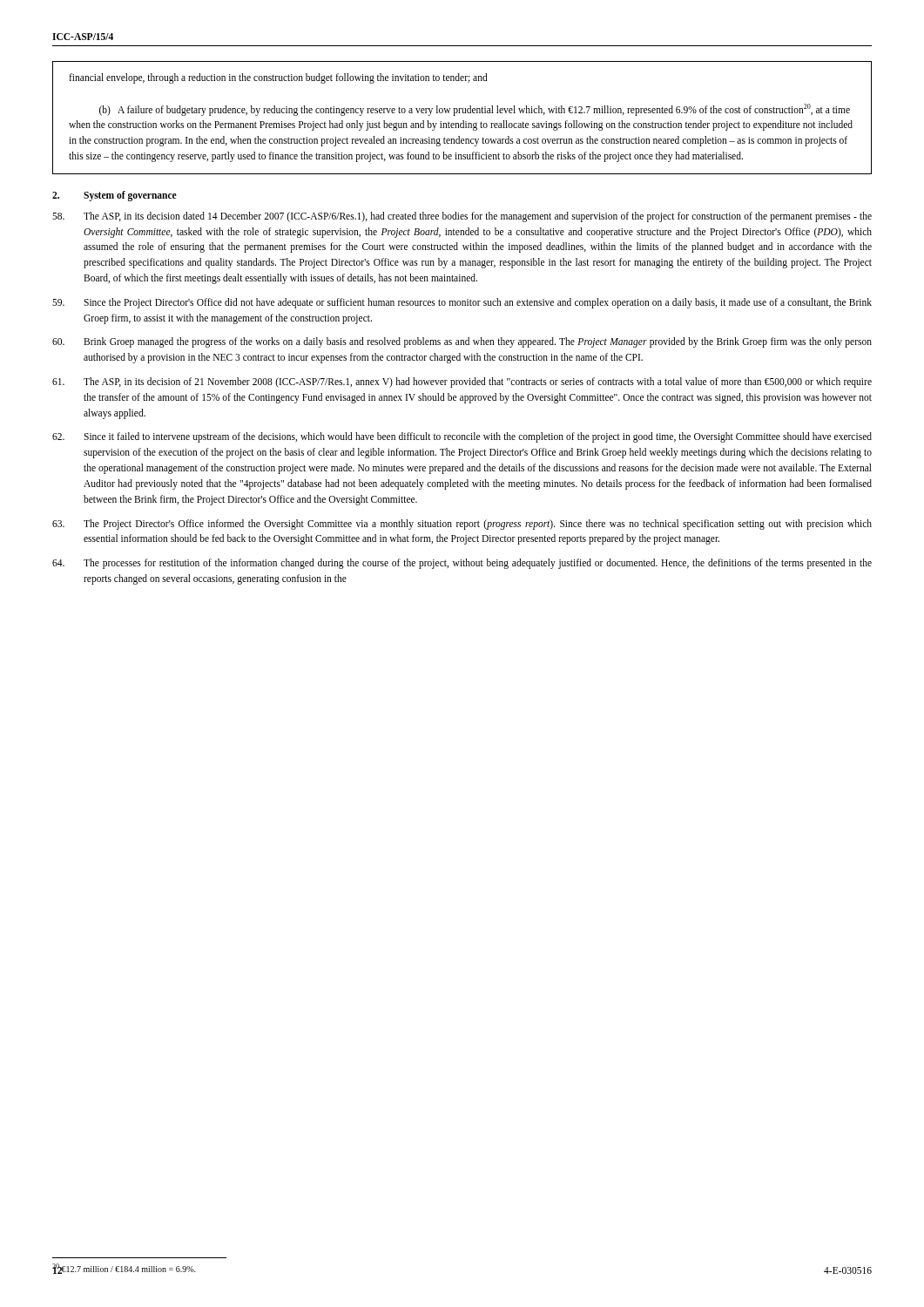Viewport: 924px width, 1307px height.
Task: Navigate to the passage starting "financial envelope, through a reduction in the construction"
Action: pyautogui.click(x=461, y=117)
